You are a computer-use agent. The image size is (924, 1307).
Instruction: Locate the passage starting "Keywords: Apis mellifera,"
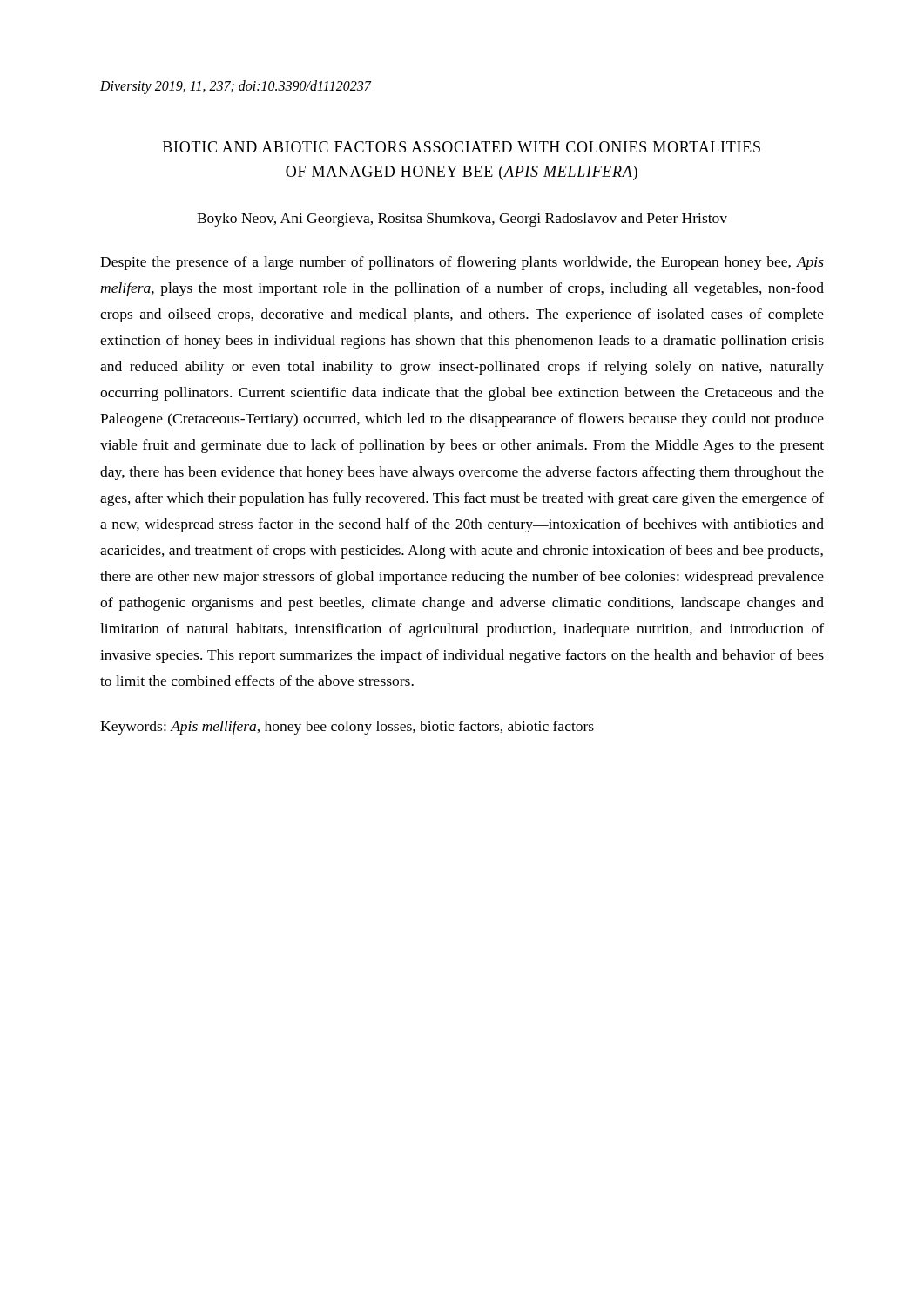pyautogui.click(x=347, y=726)
